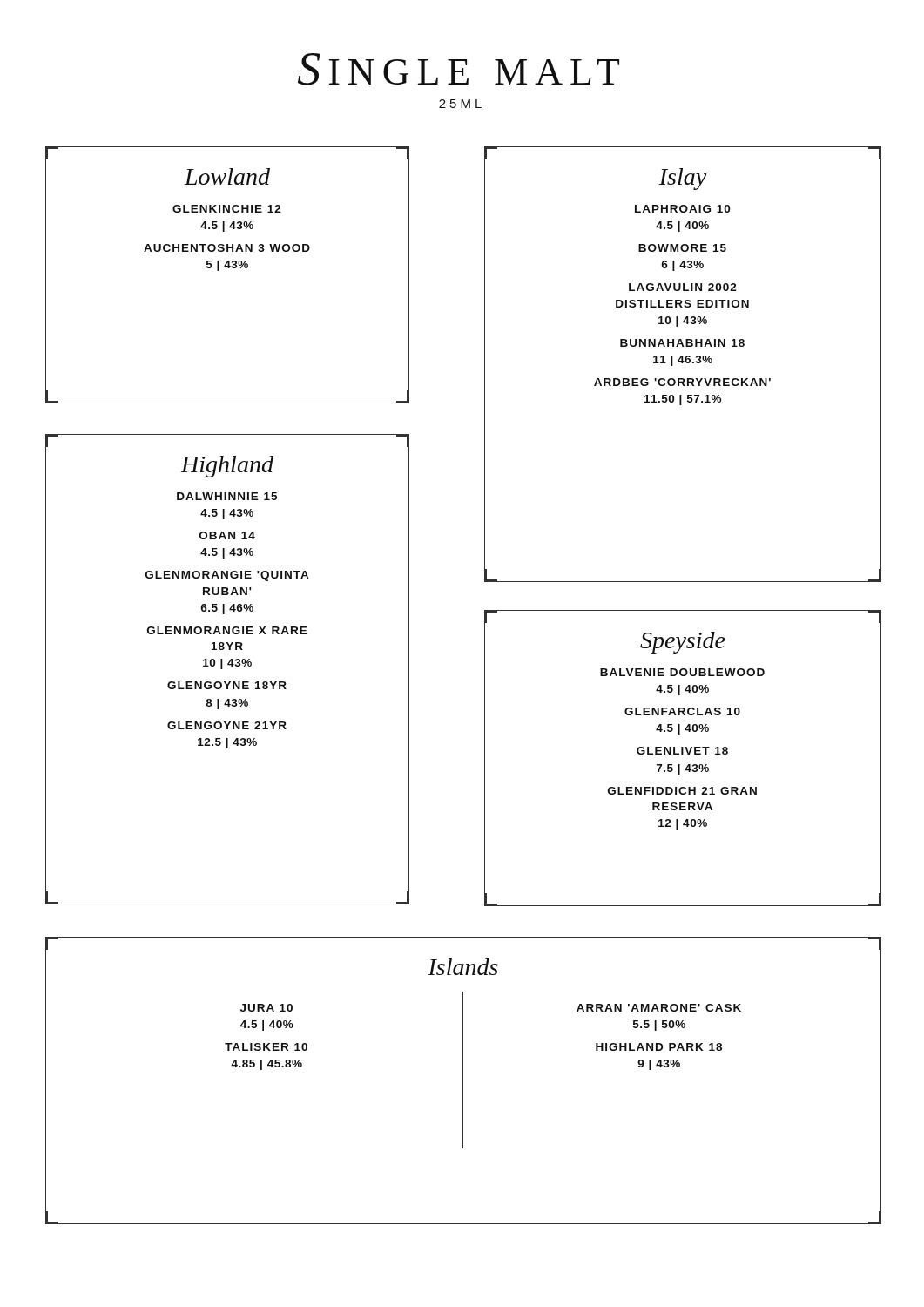Click where it says "GLENMORANGIE X RARE18YR 10 | 43%"

click(x=227, y=646)
